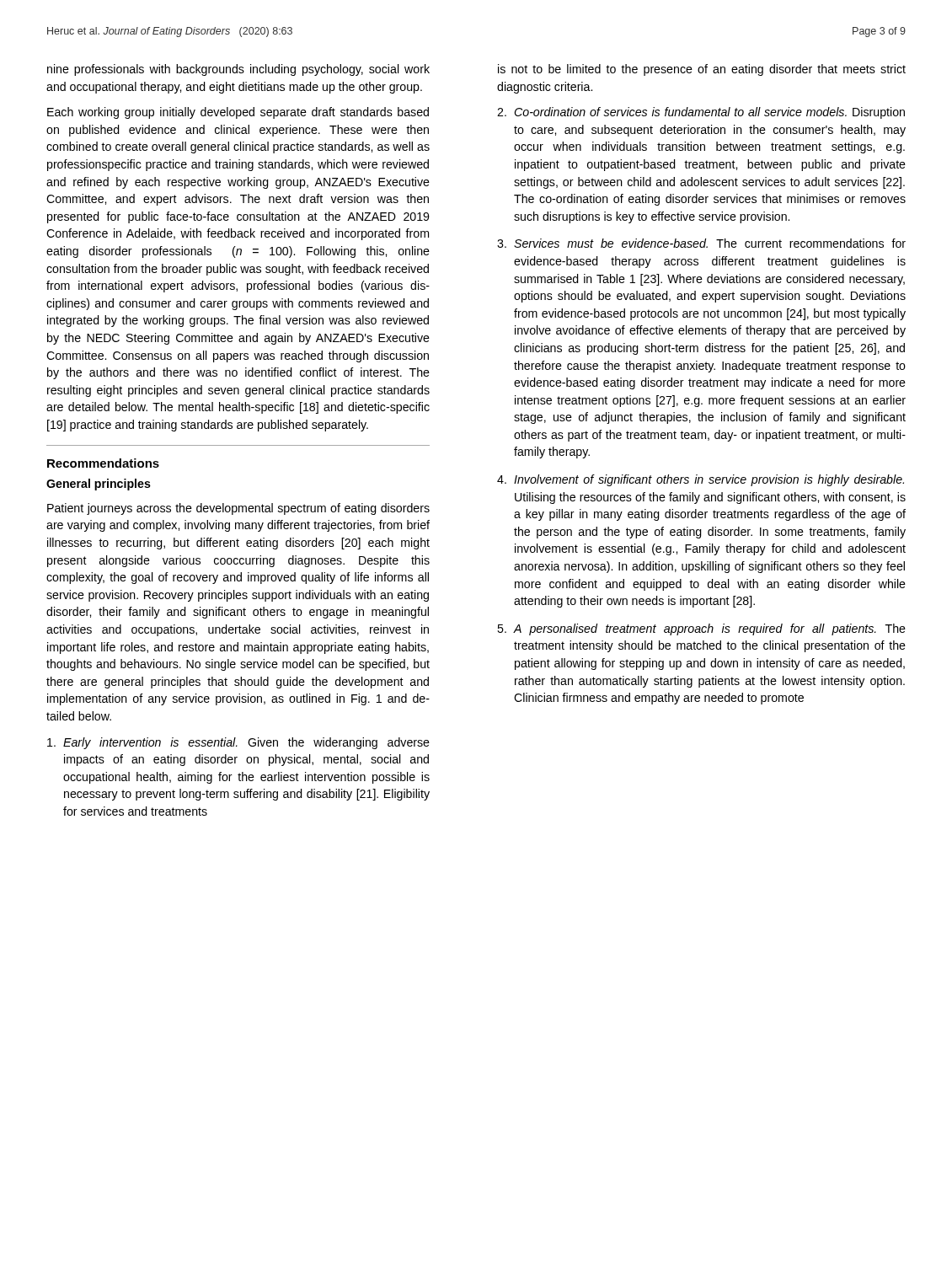
Task: Find the list item with the text "Early intervention is essential. Given the wide­ranging adverse"
Action: click(238, 777)
